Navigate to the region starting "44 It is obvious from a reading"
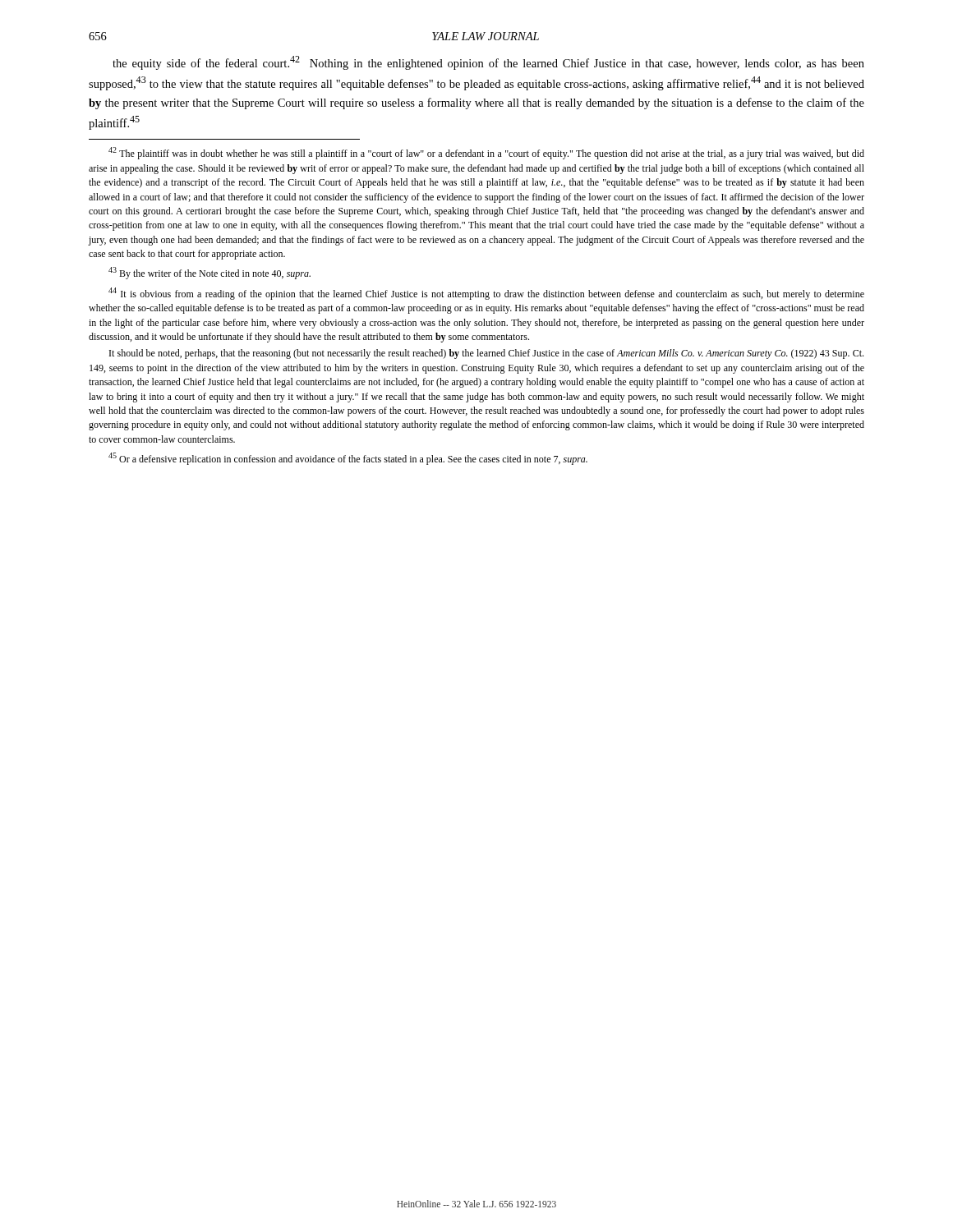The height and width of the screenshot is (1232, 953). (x=476, y=366)
